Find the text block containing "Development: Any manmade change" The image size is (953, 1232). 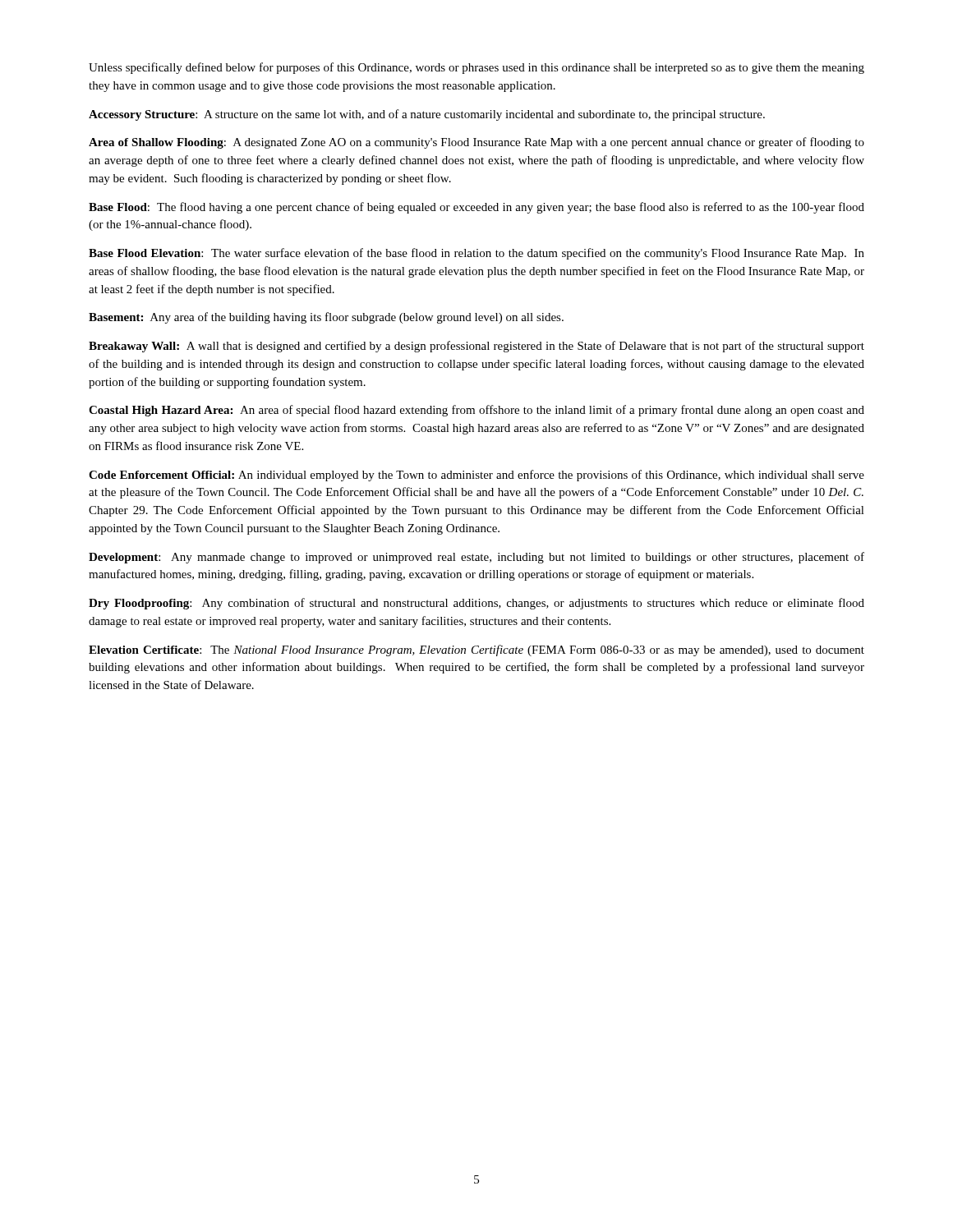tap(476, 566)
